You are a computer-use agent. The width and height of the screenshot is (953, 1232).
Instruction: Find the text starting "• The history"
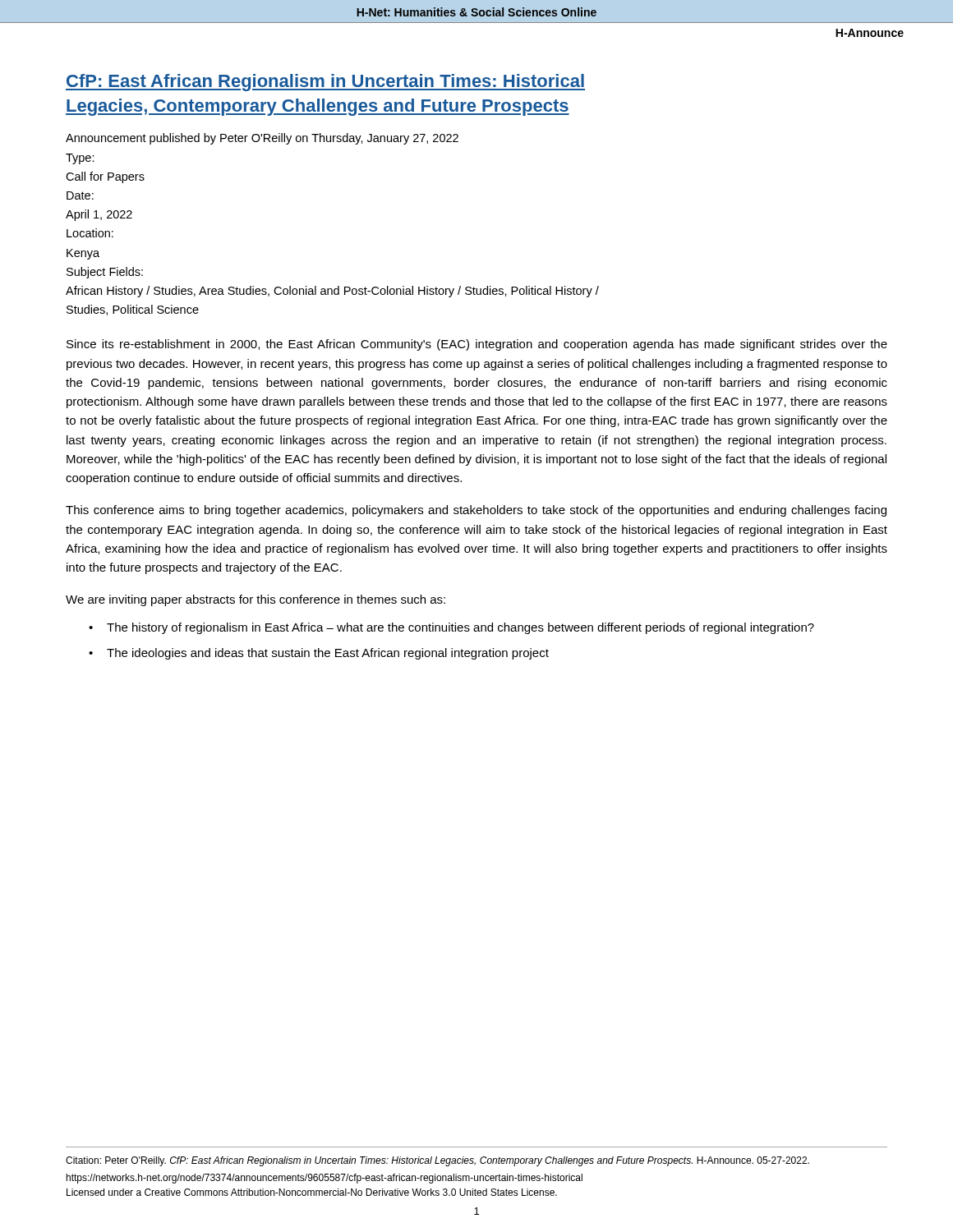coord(451,627)
